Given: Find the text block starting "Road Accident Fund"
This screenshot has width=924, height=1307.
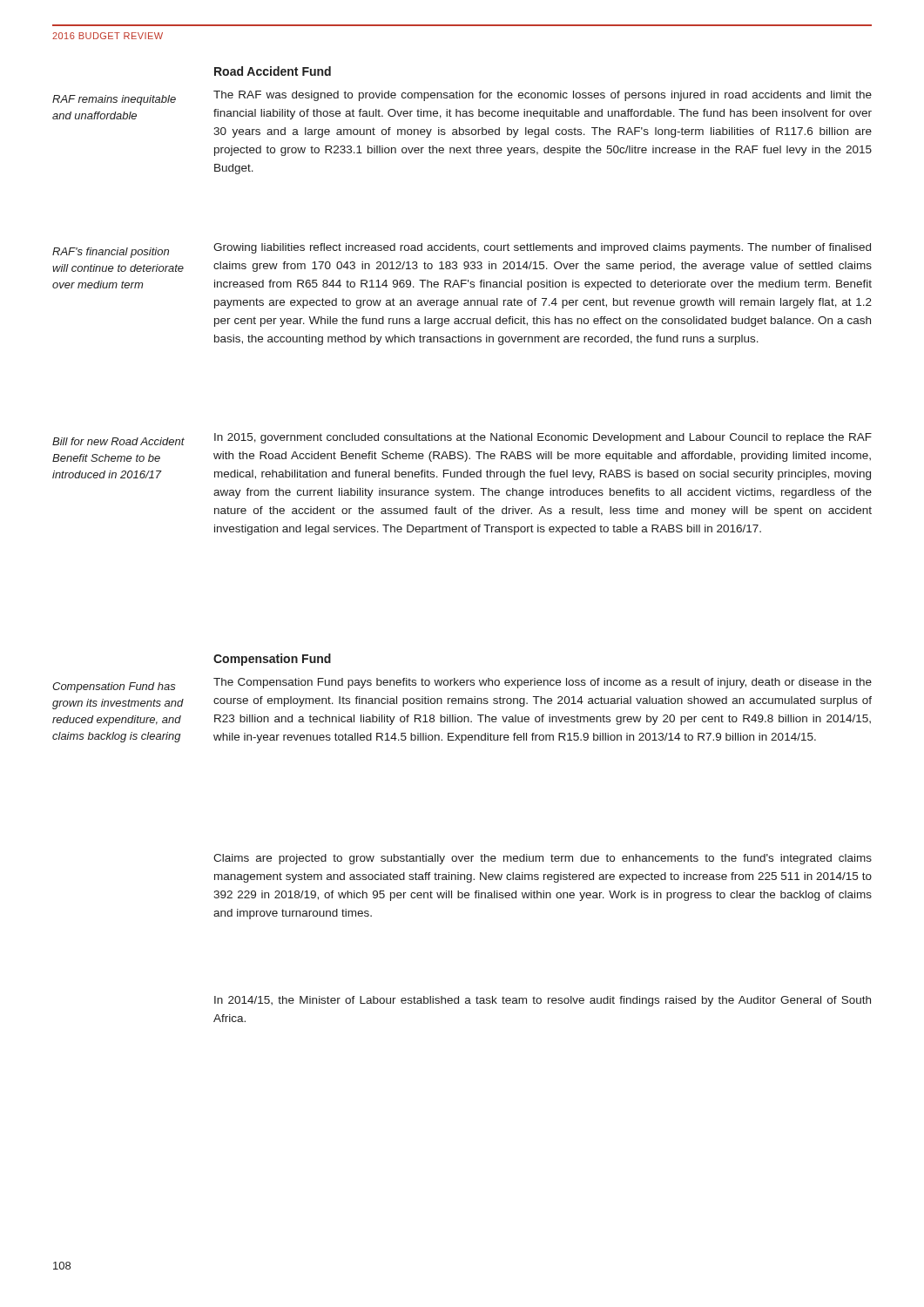Looking at the screenshot, I should 273,71.
